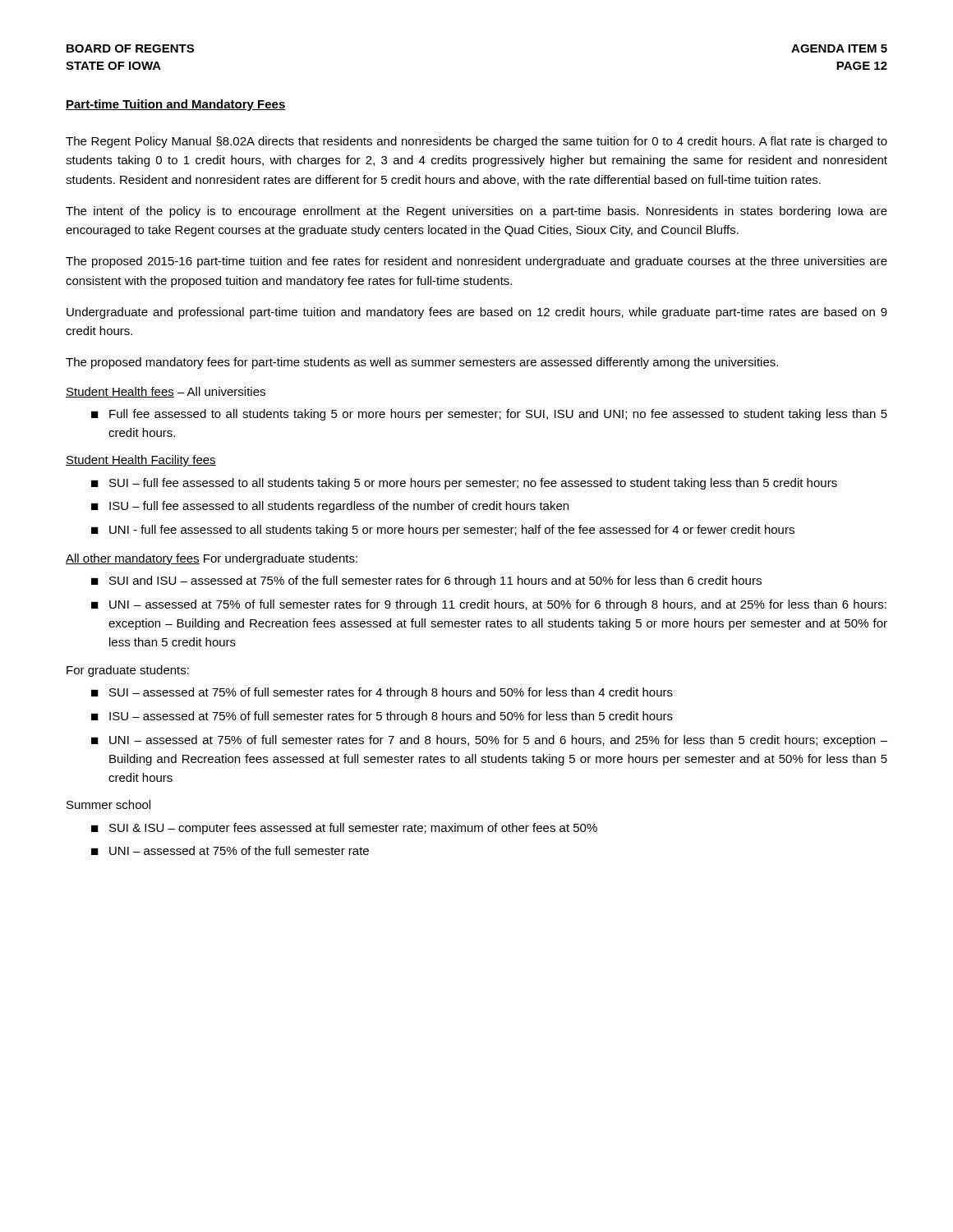Viewport: 953px width, 1232px height.
Task: Locate the block of text that opens with "■ UNI - full fee assessed to"
Action: click(476, 530)
